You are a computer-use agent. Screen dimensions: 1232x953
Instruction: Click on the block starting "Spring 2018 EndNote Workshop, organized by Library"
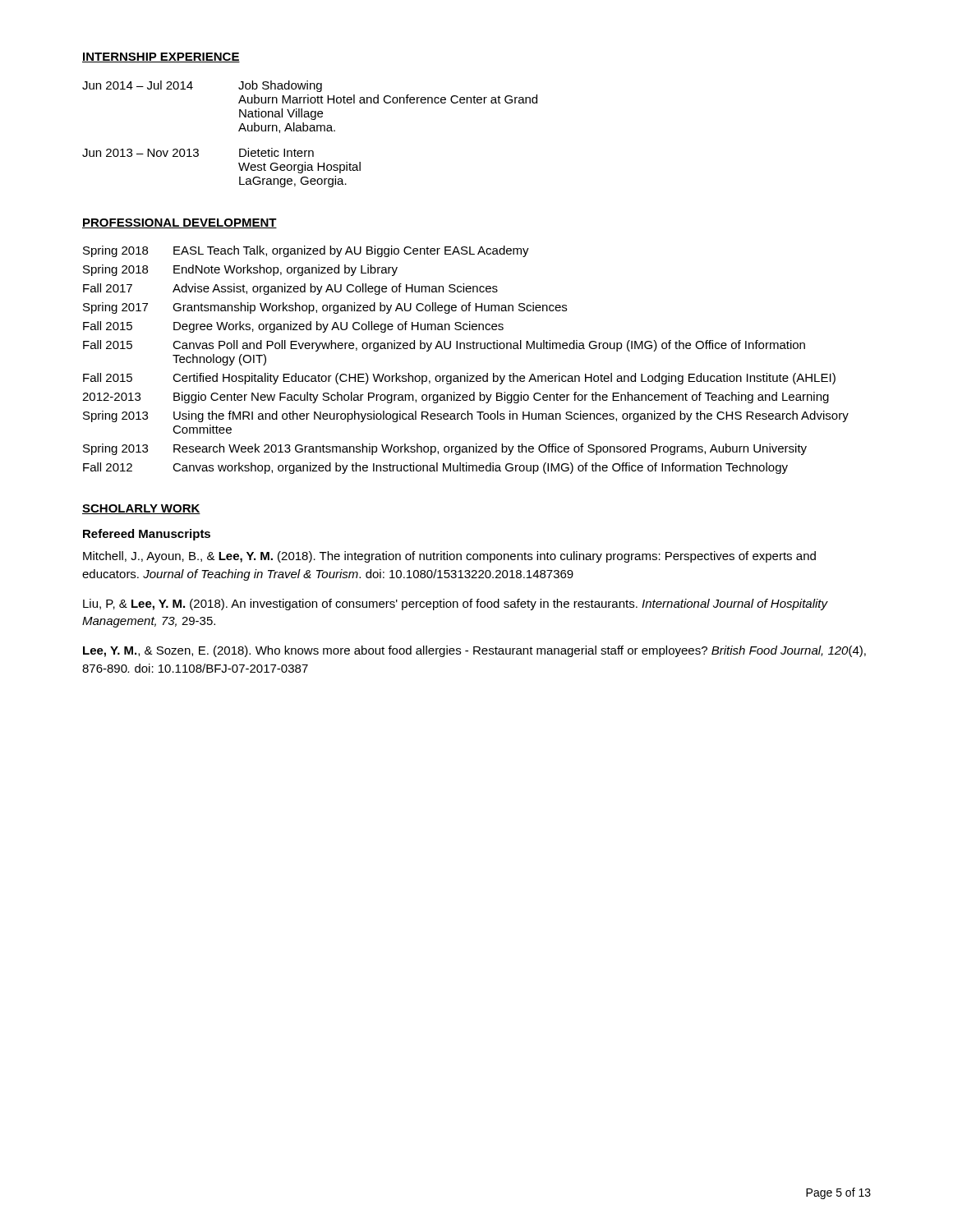(x=240, y=270)
